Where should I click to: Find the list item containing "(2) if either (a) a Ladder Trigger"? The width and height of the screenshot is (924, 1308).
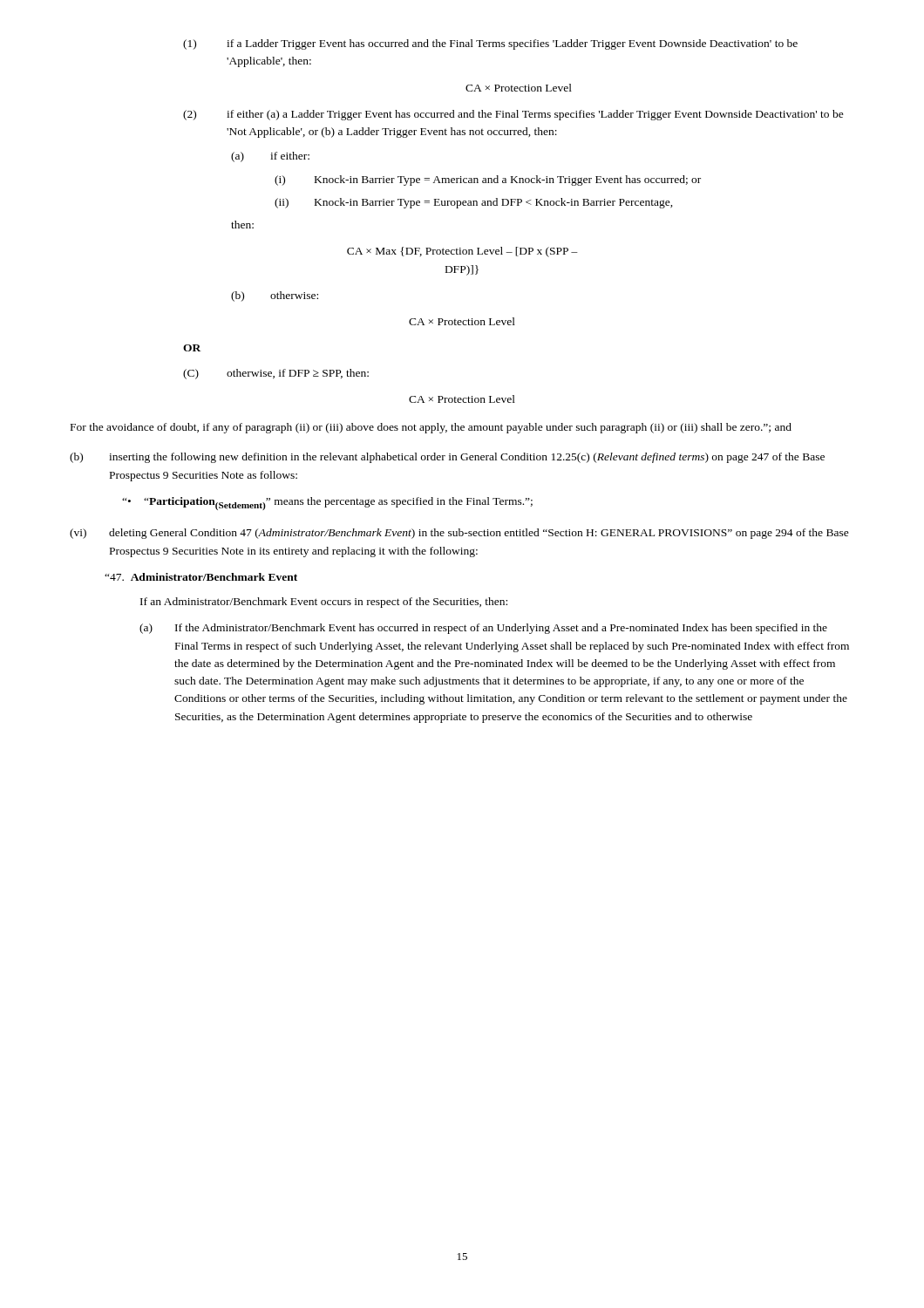click(519, 123)
